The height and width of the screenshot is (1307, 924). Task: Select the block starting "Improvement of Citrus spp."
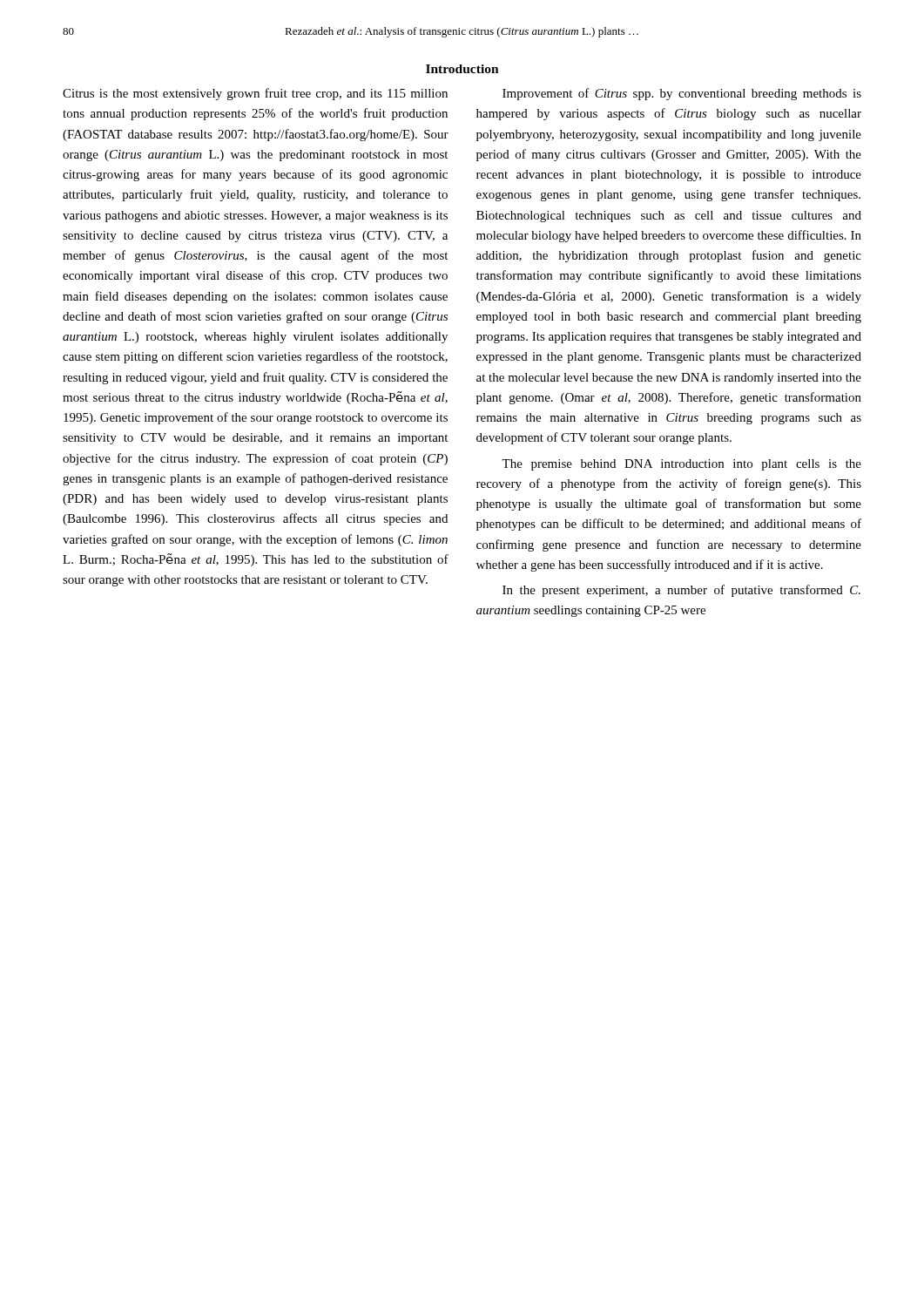[x=669, y=352]
